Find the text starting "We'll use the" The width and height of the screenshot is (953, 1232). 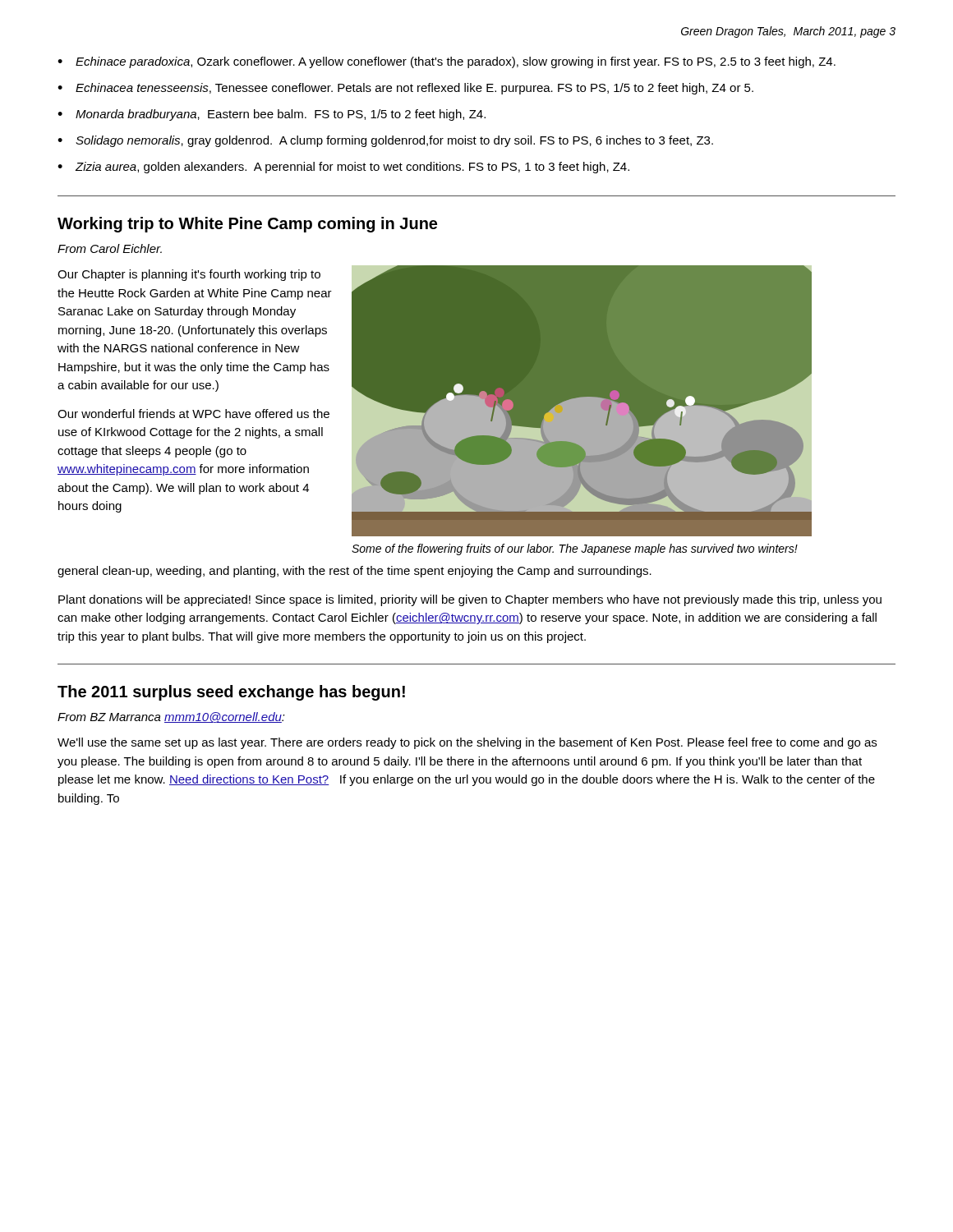coord(467,770)
